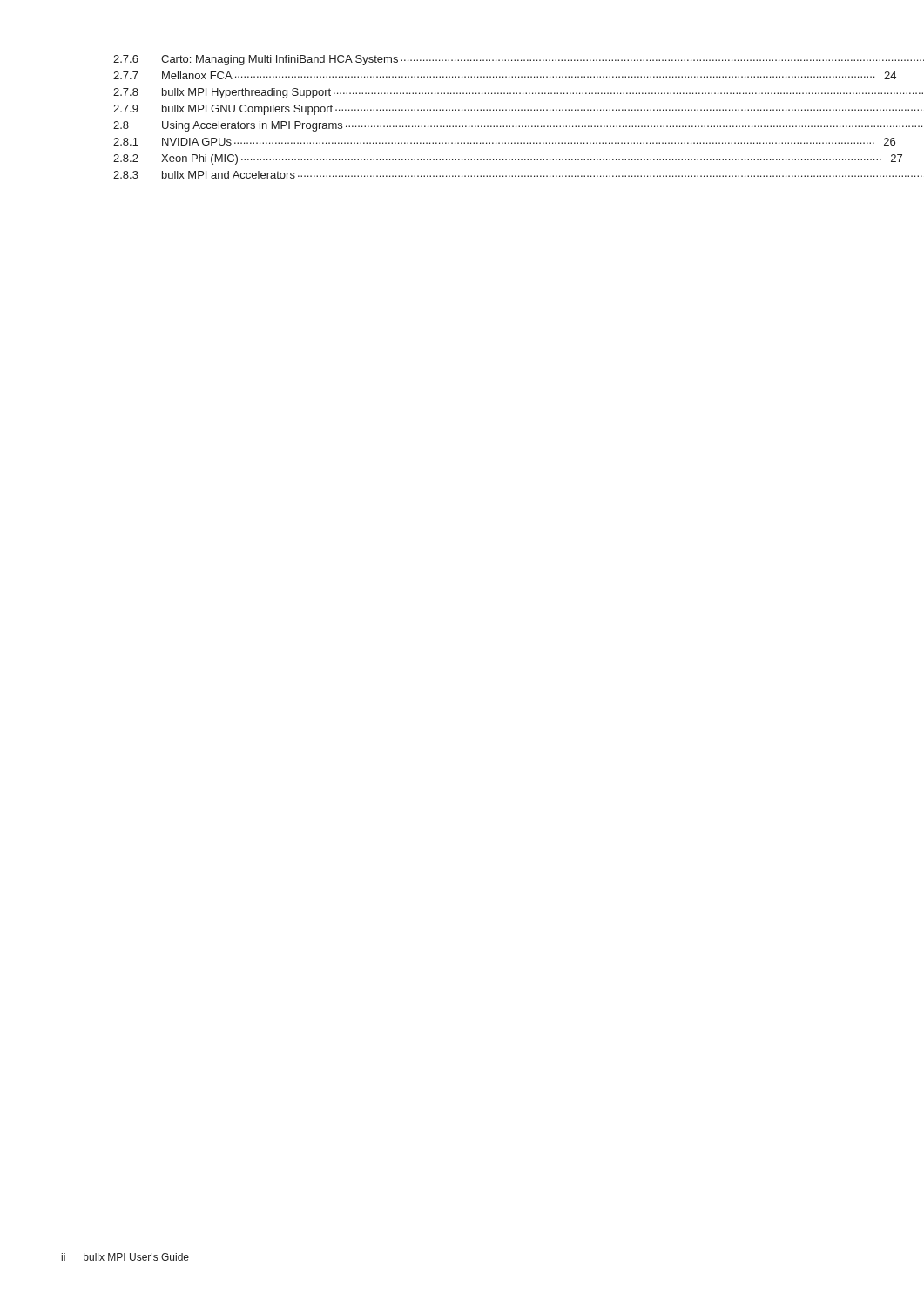This screenshot has height=1307, width=924.
Task: Find the block on this page that starts "2.8.2 Xeon Phi (MIC)"
Action: tap(475, 158)
